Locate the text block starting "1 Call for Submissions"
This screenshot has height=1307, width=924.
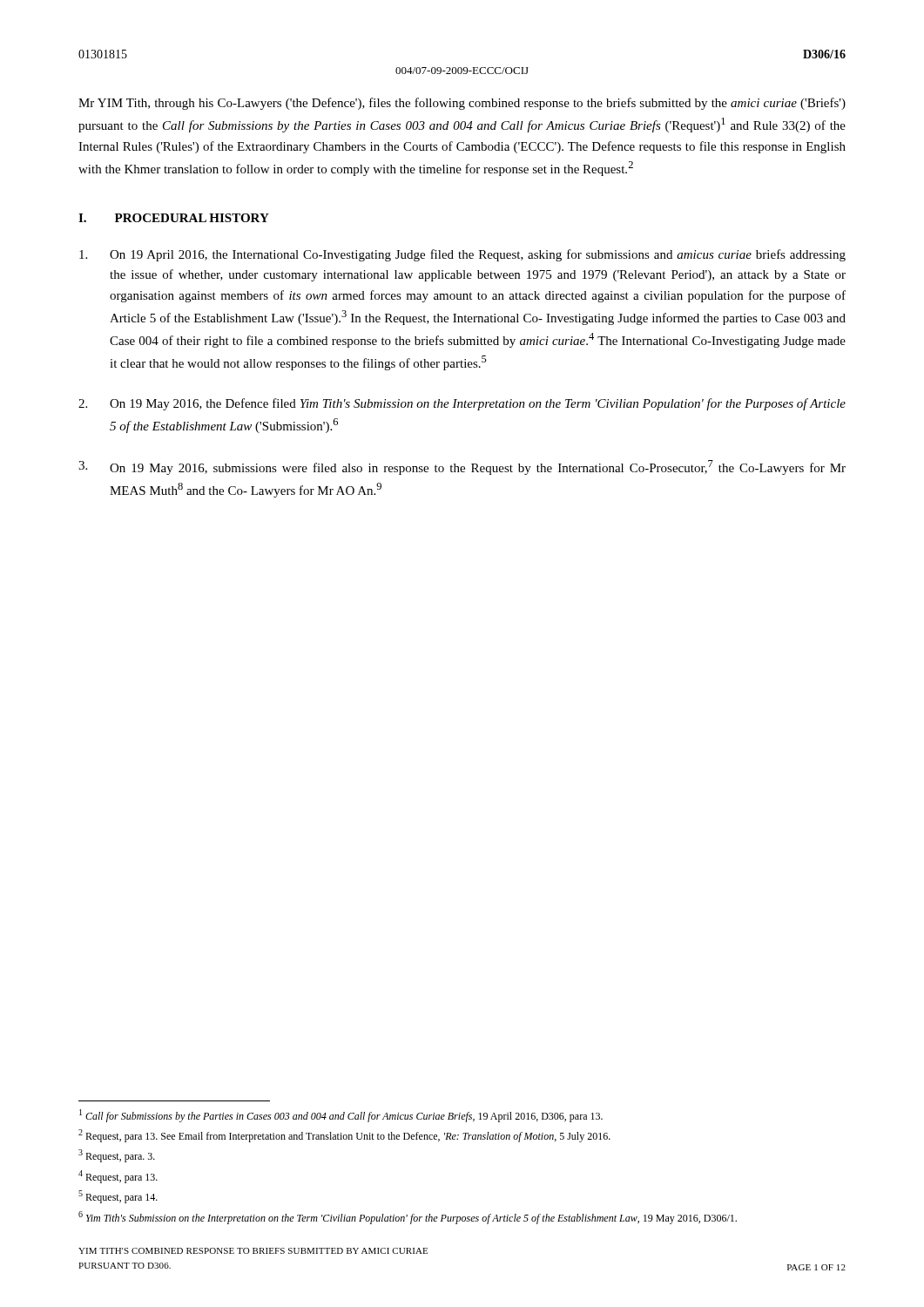[x=341, y=1115]
